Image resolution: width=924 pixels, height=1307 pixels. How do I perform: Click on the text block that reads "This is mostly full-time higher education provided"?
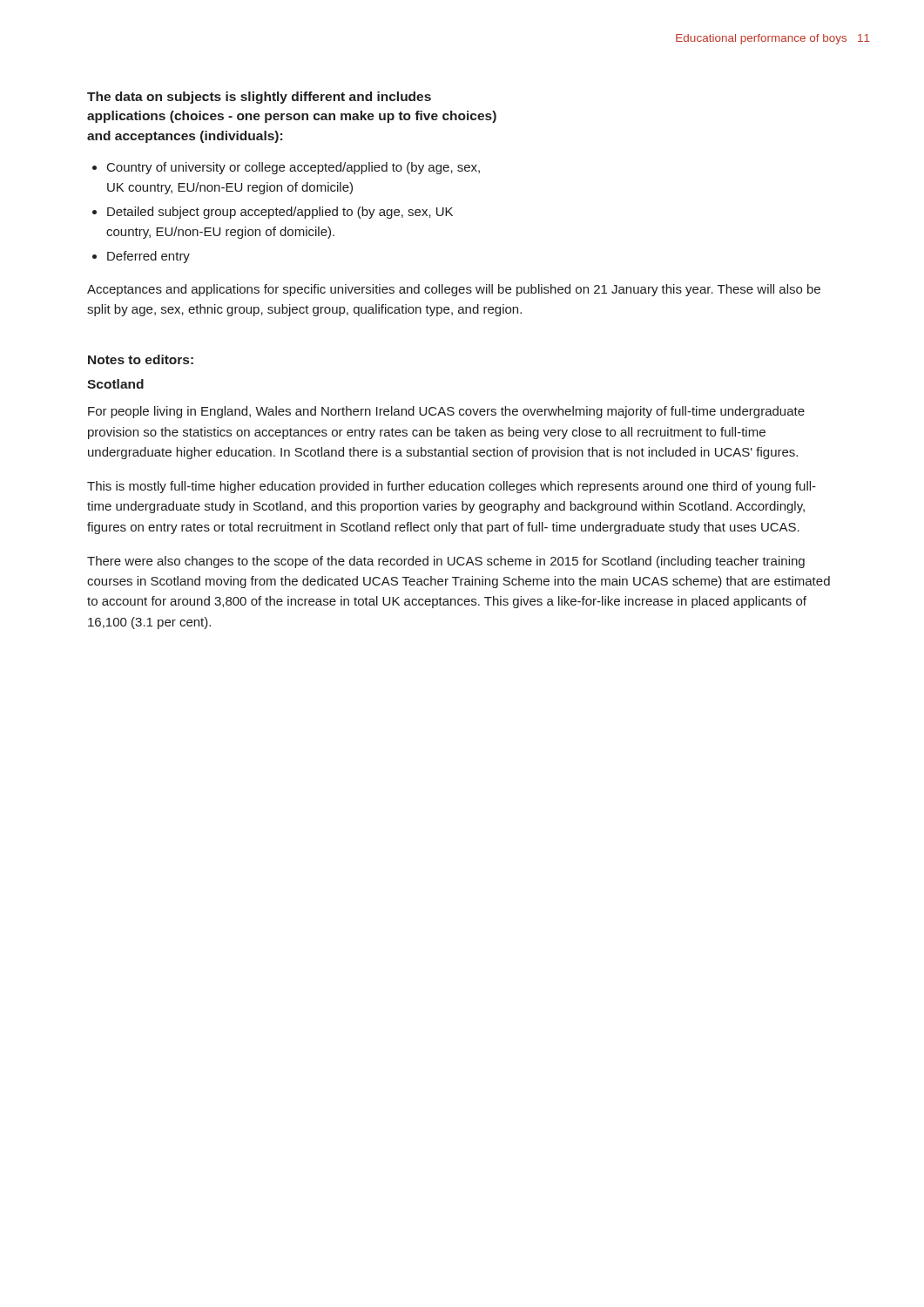point(452,506)
